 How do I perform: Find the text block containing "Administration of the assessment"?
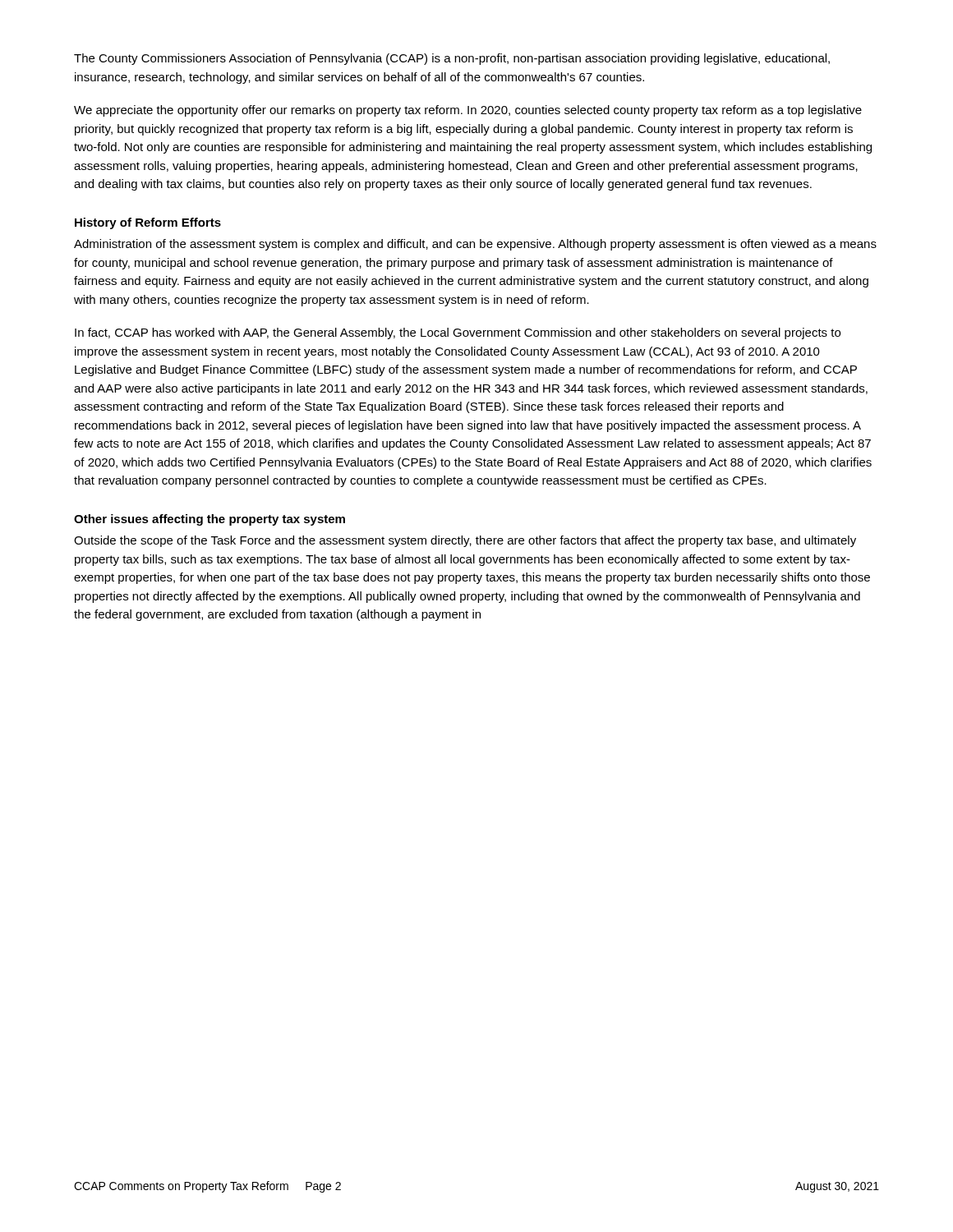[475, 271]
